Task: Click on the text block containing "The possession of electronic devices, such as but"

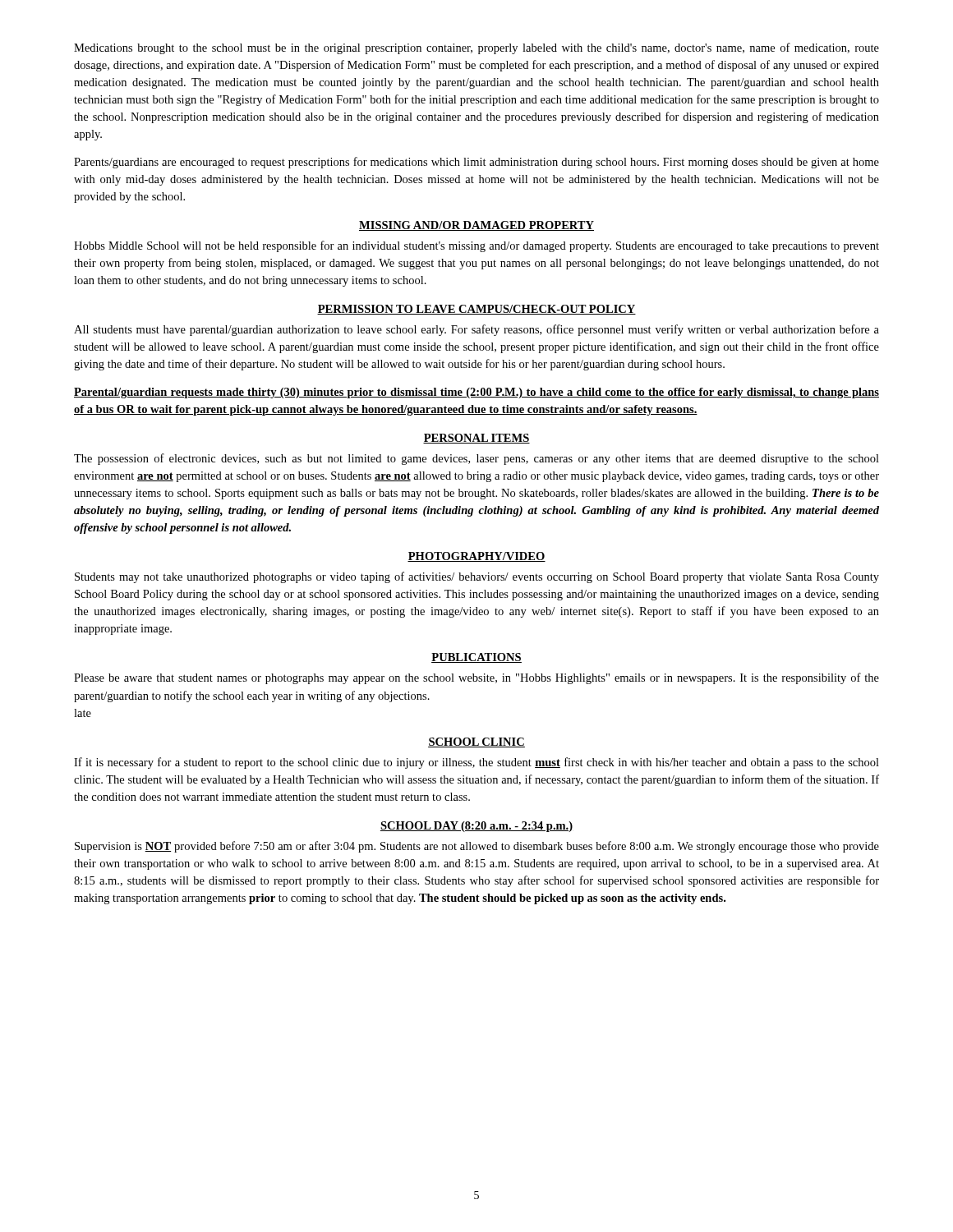Action: (x=476, y=493)
